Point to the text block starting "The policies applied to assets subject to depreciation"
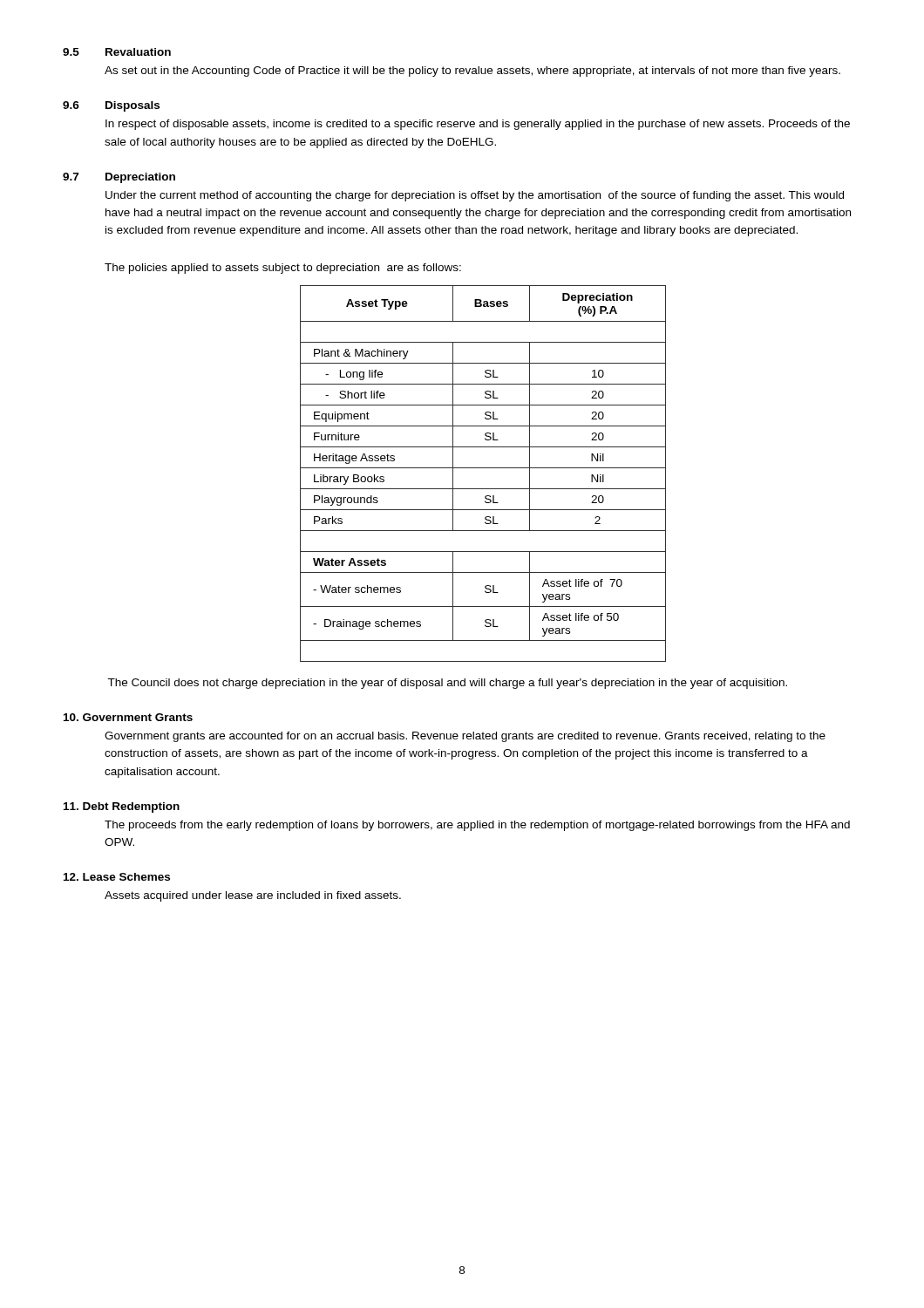The height and width of the screenshot is (1308, 924). tap(283, 267)
